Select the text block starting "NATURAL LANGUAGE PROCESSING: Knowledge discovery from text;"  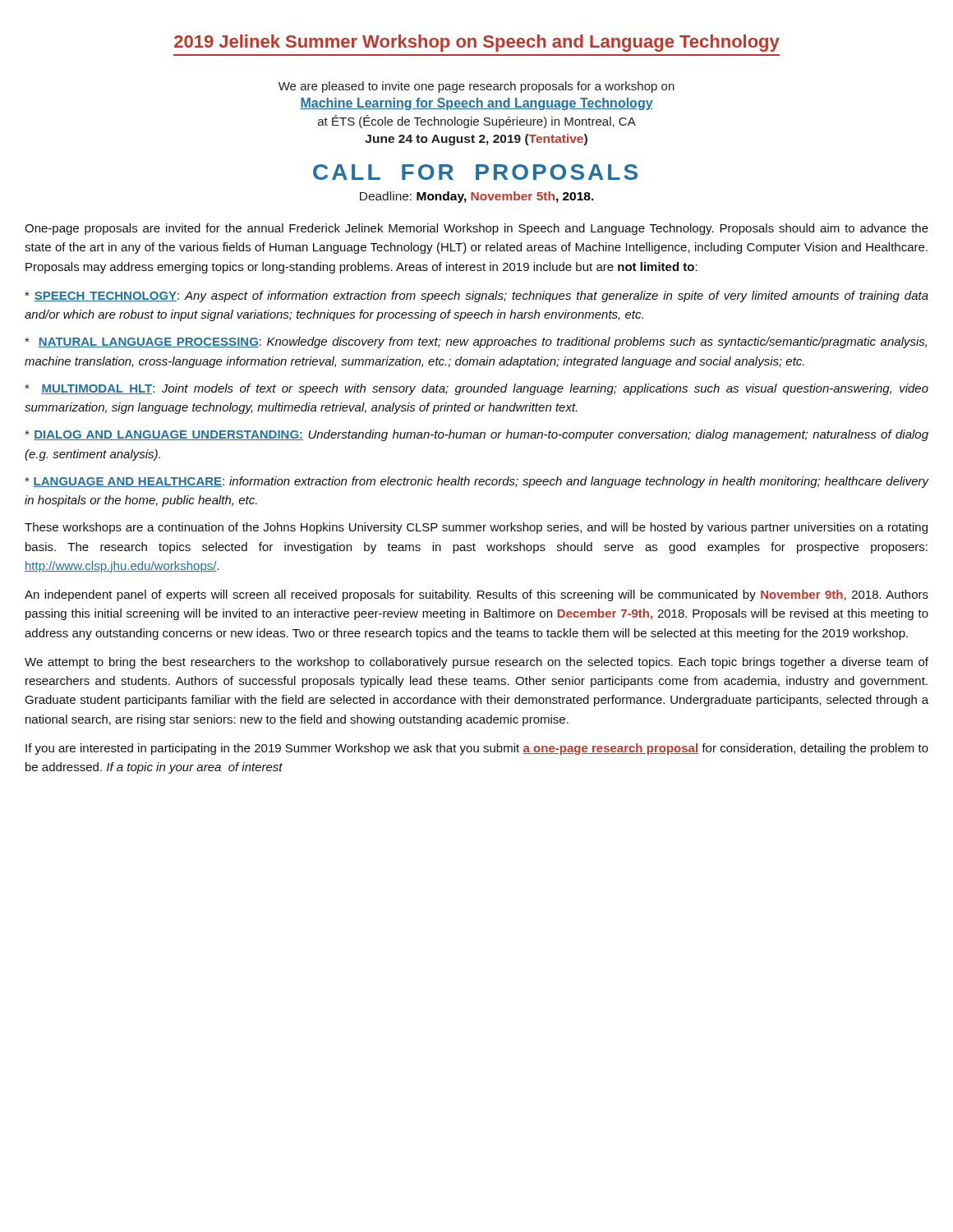click(x=476, y=351)
